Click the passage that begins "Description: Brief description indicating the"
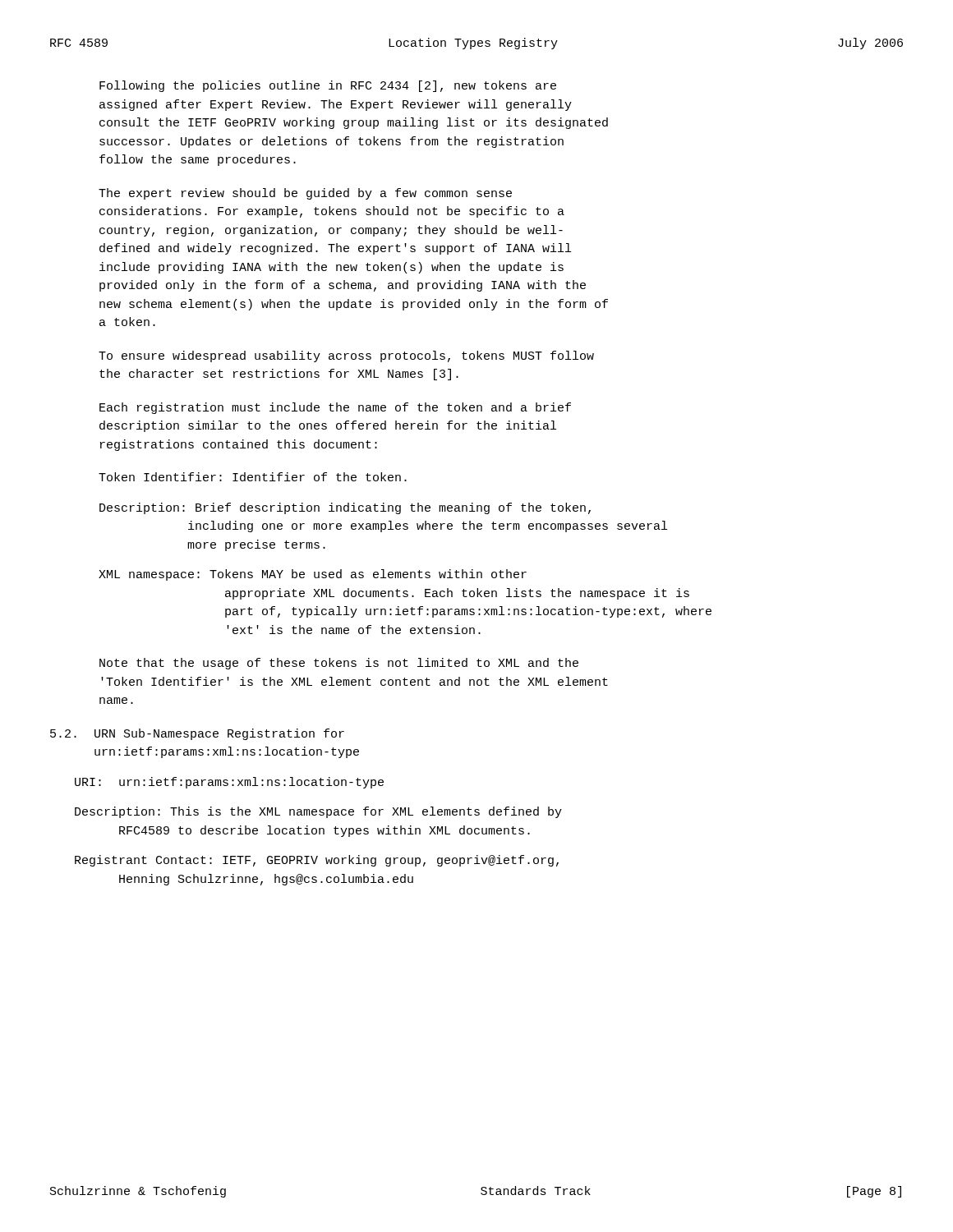The width and height of the screenshot is (953, 1232). (x=383, y=527)
